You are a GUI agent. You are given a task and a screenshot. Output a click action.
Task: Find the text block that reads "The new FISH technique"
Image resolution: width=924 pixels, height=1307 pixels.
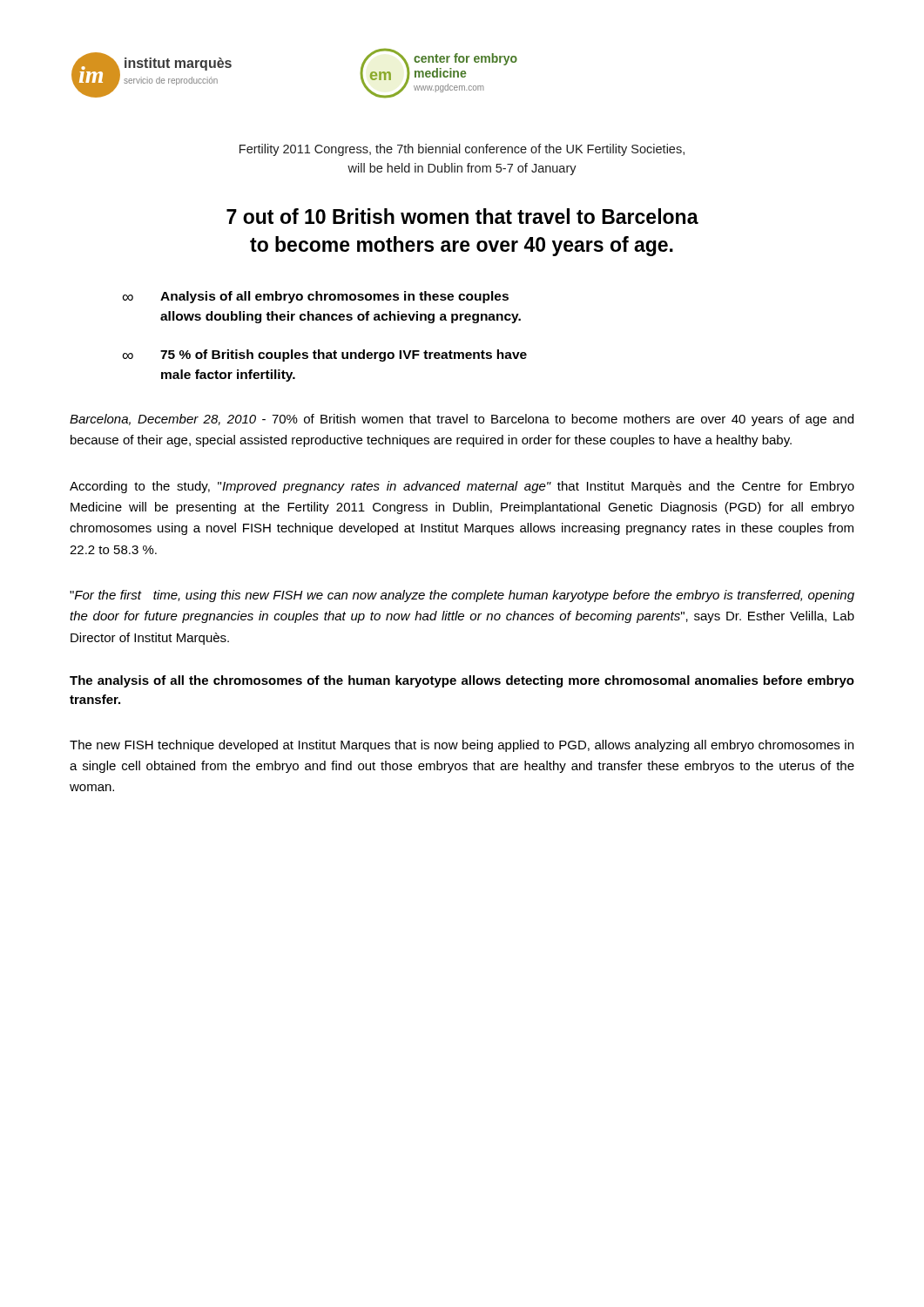[462, 766]
